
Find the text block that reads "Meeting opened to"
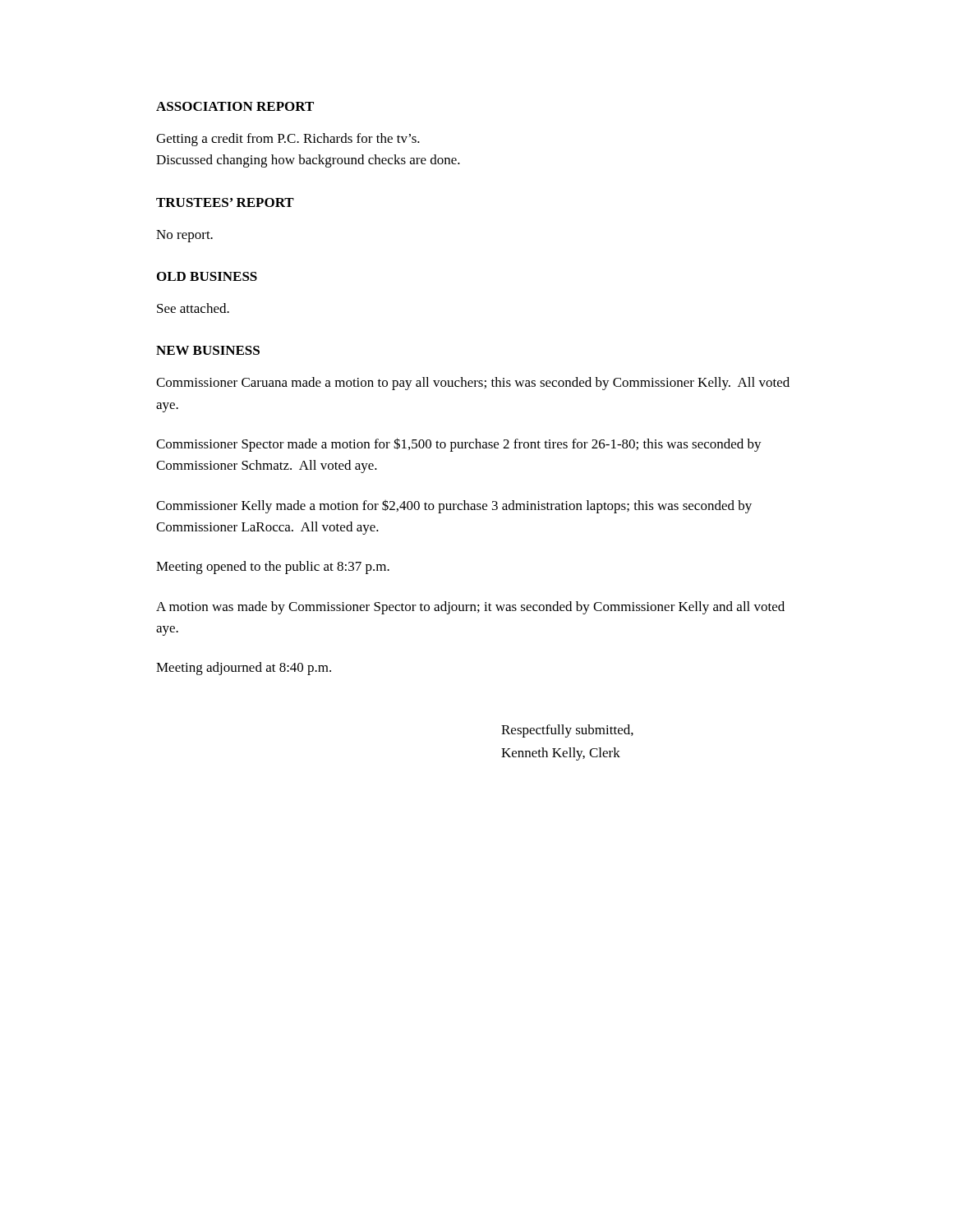(273, 567)
